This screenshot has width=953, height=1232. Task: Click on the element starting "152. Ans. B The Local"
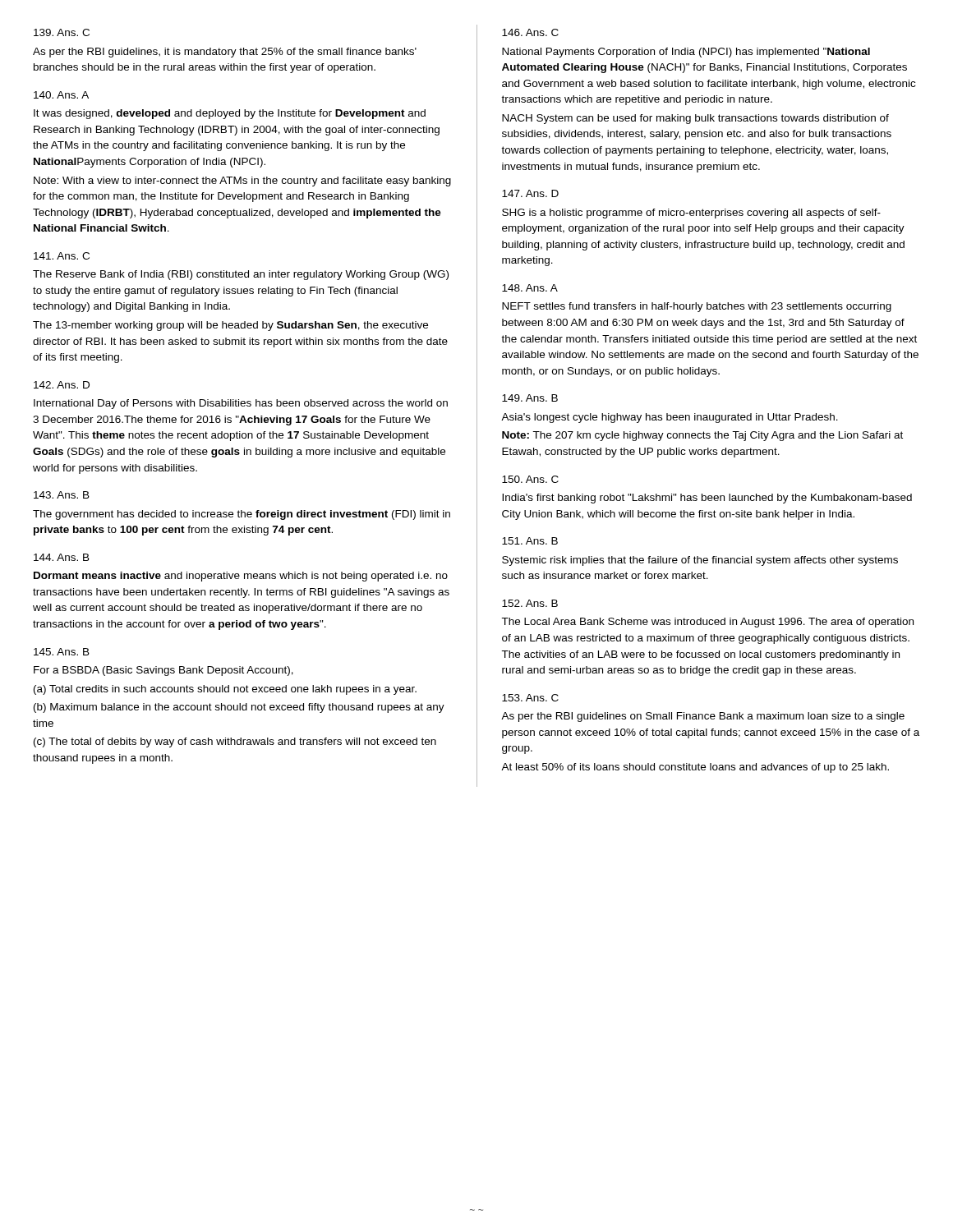tap(711, 637)
